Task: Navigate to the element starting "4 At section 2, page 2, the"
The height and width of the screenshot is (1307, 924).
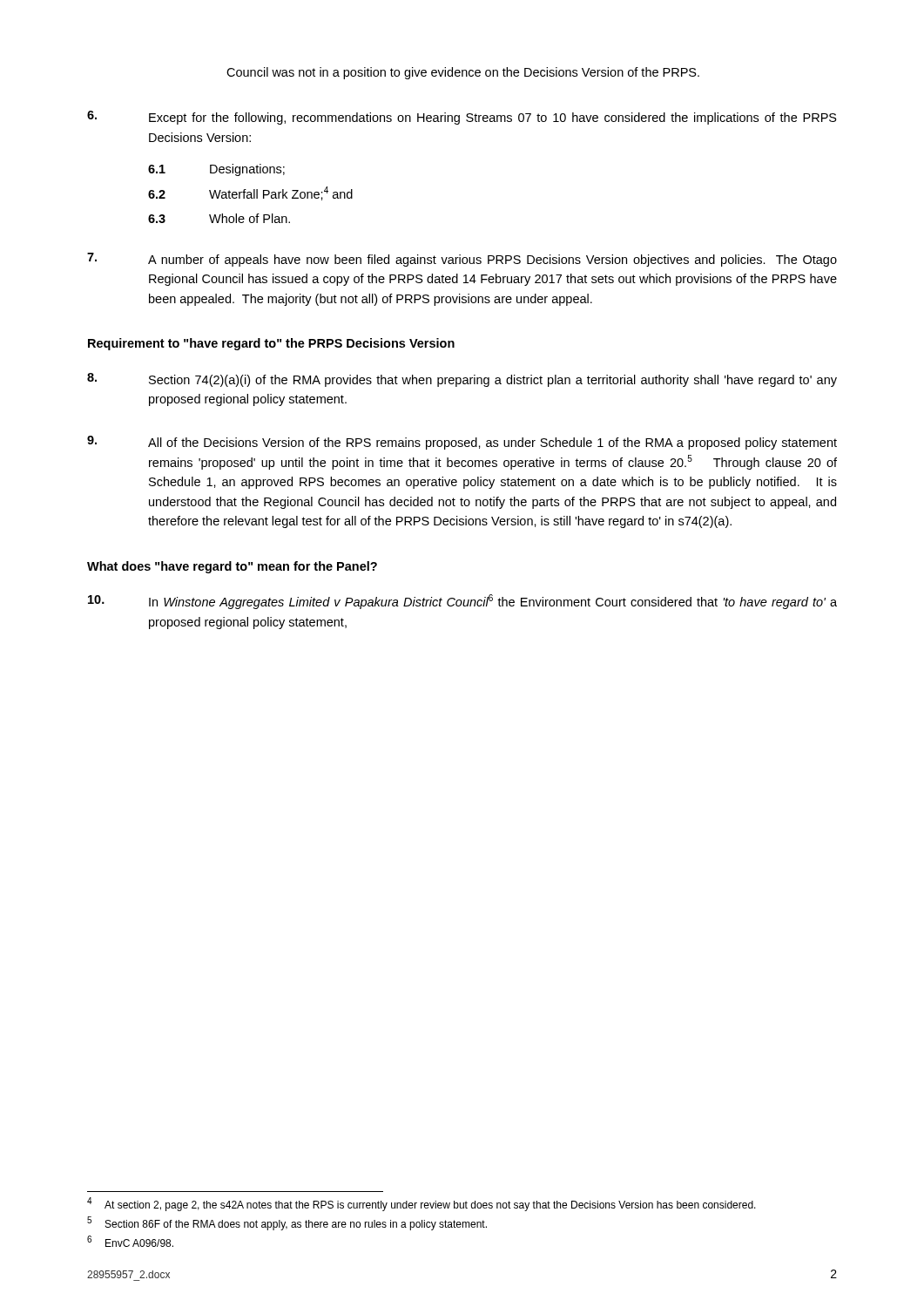Action: click(462, 1205)
